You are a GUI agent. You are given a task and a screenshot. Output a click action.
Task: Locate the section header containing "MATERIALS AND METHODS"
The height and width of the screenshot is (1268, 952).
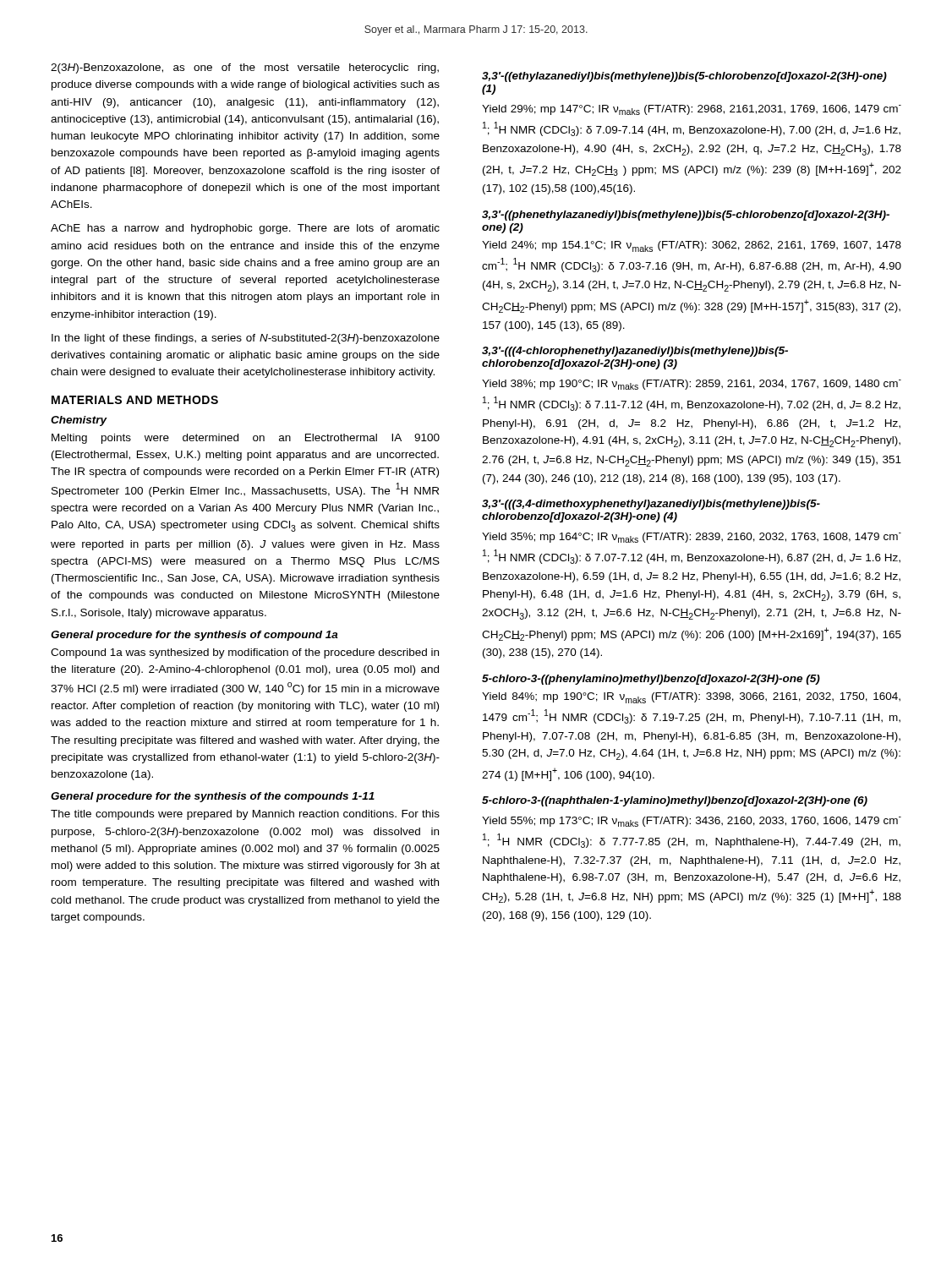tap(135, 399)
